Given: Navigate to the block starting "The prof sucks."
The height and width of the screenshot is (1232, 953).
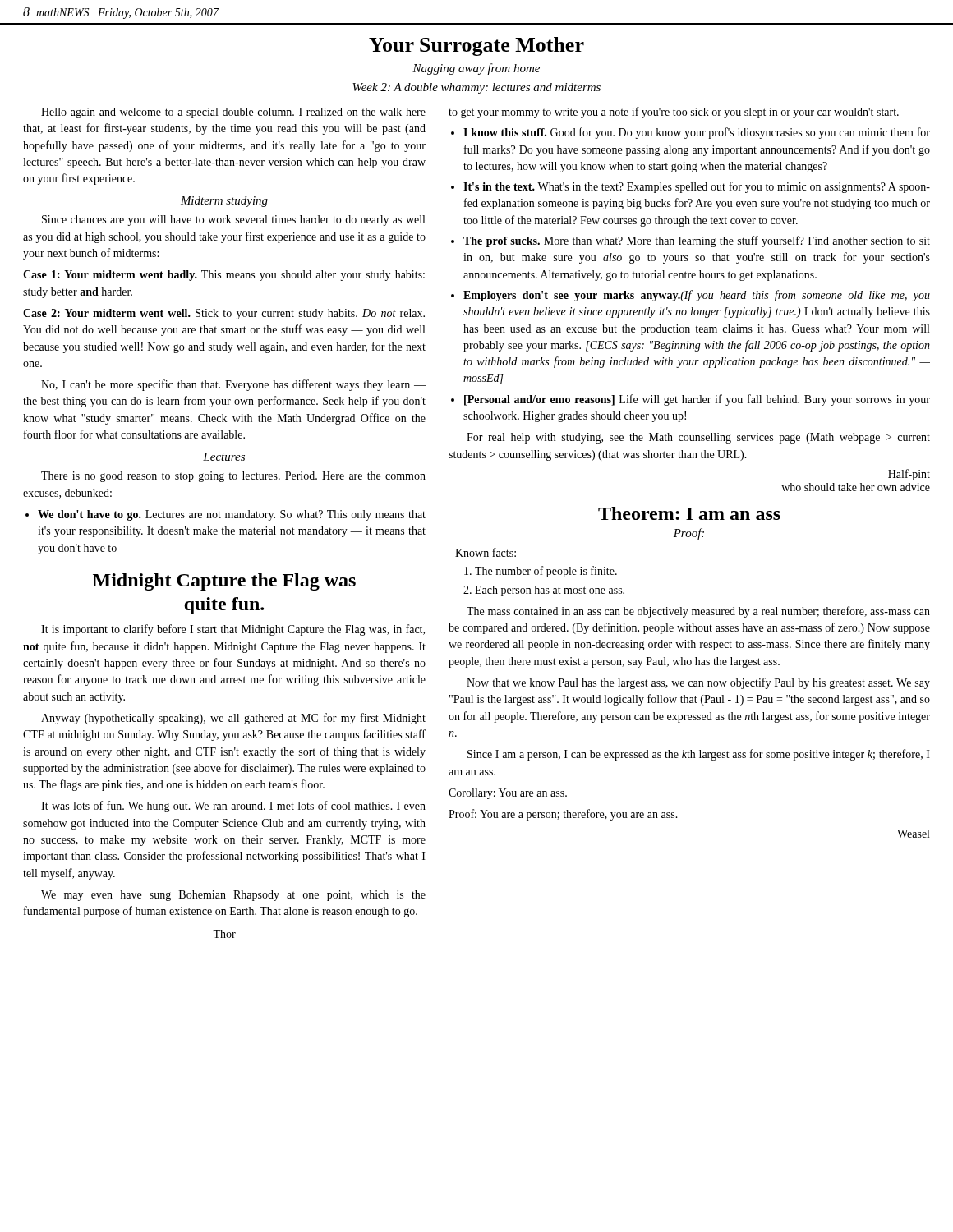Looking at the screenshot, I should pos(697,258).
